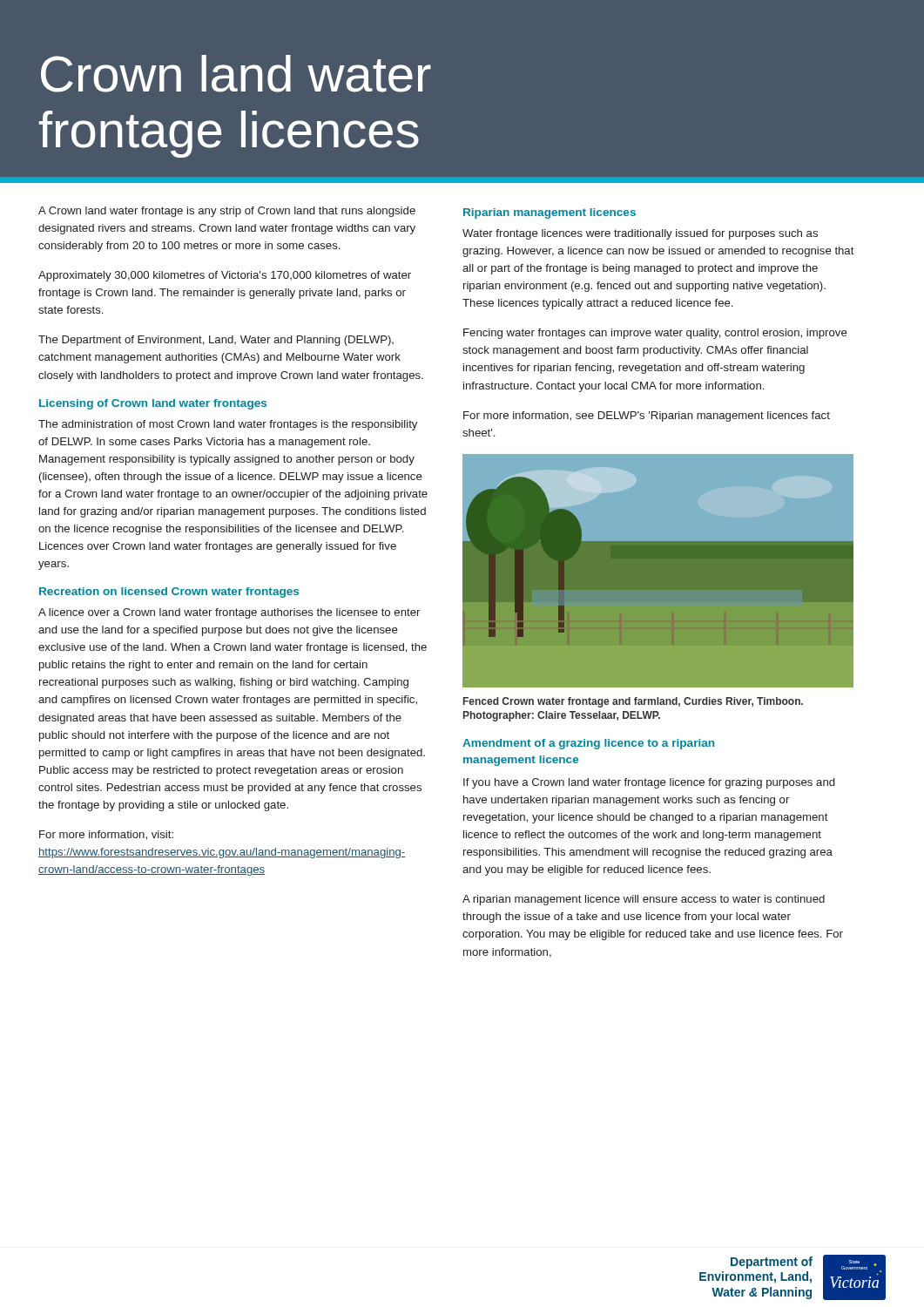This screenshot has height=1307, width=924.
Task: Click on the photo
Action: tap(658, 570)
